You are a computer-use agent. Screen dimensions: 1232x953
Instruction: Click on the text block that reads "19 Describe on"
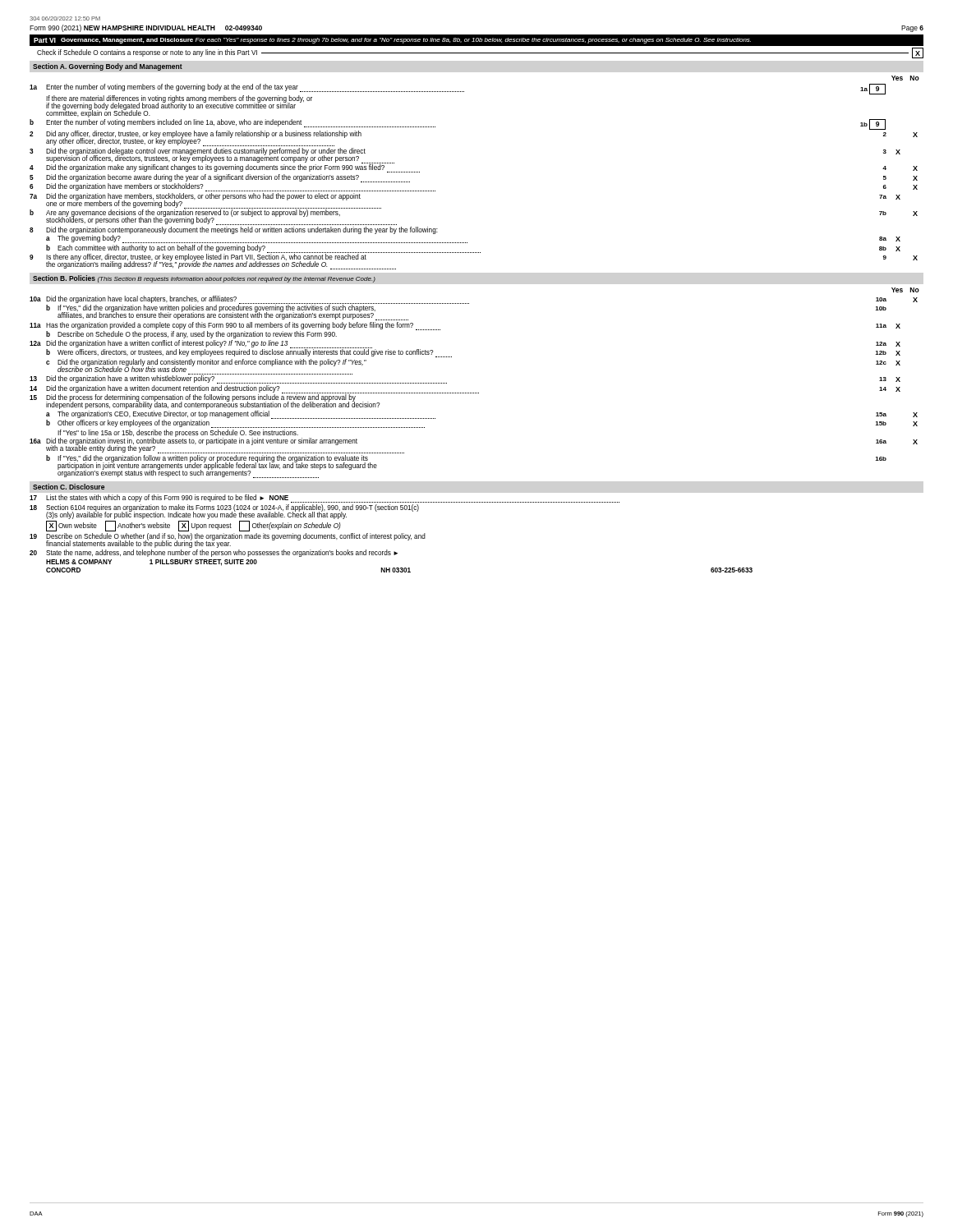click(x=228, y=540)
